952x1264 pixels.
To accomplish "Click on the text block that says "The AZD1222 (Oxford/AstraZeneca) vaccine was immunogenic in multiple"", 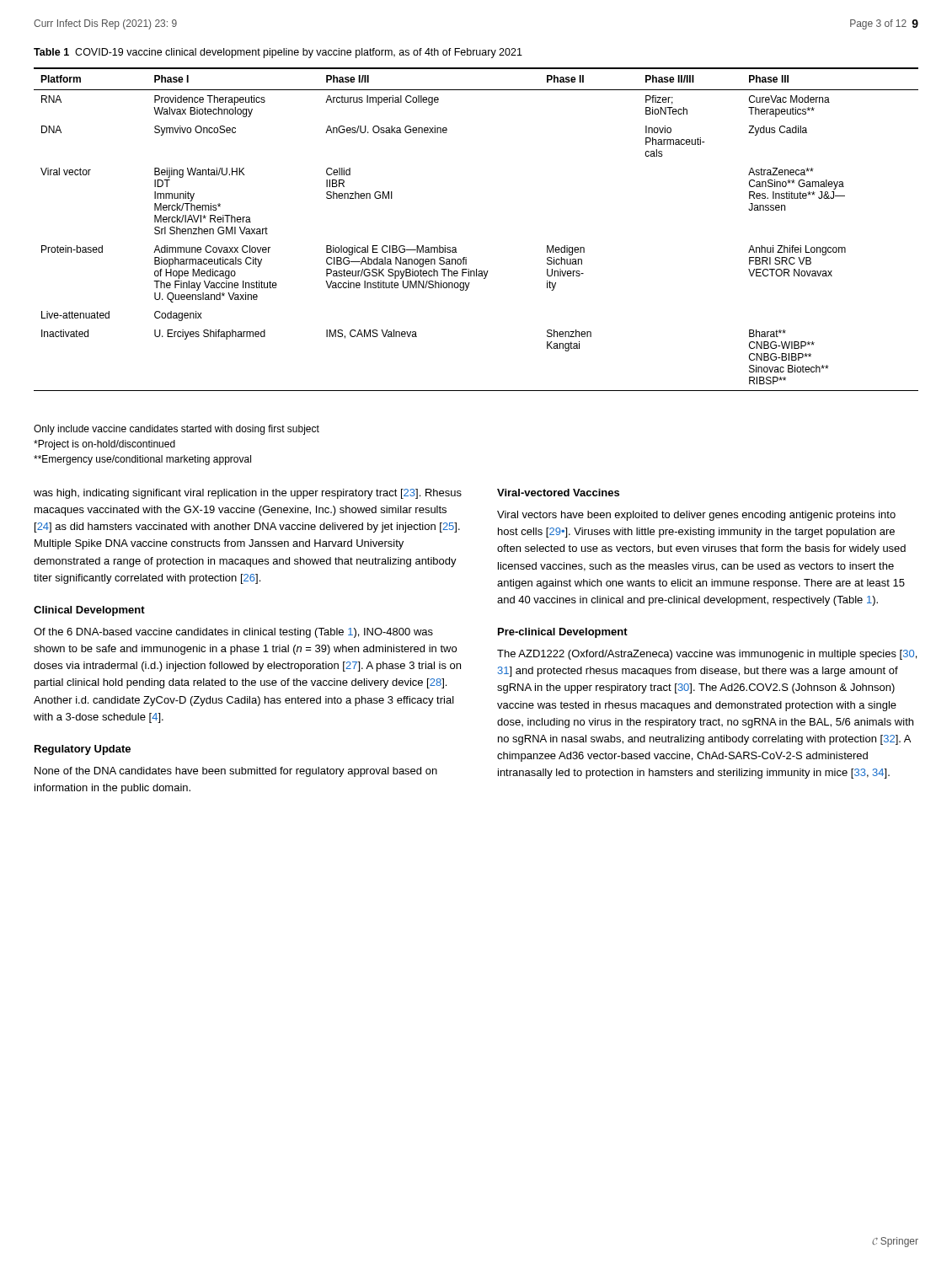I will pyautogui.click(x=707, y=713).
